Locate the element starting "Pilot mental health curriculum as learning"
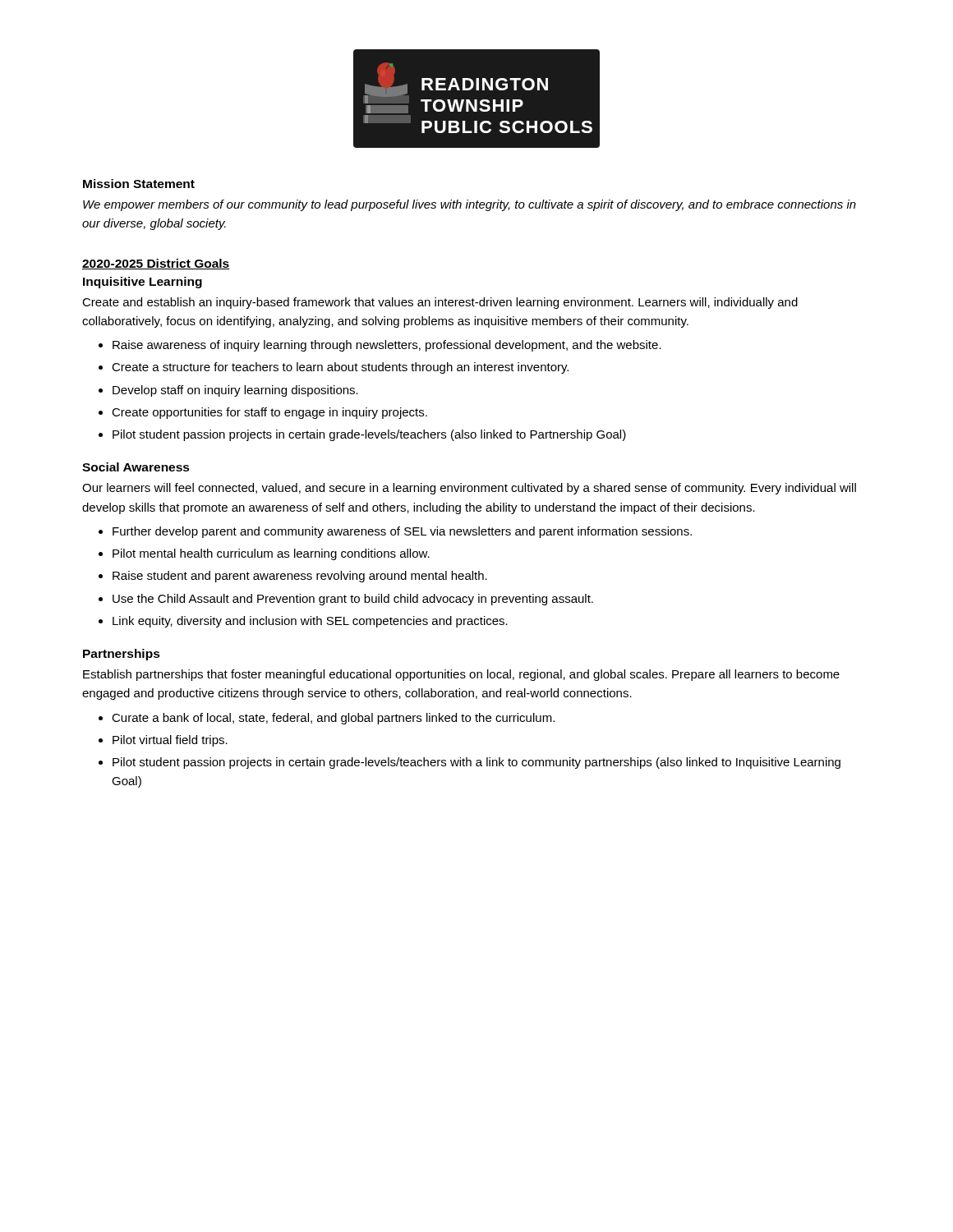953x1232 pixels. (271, 553)
